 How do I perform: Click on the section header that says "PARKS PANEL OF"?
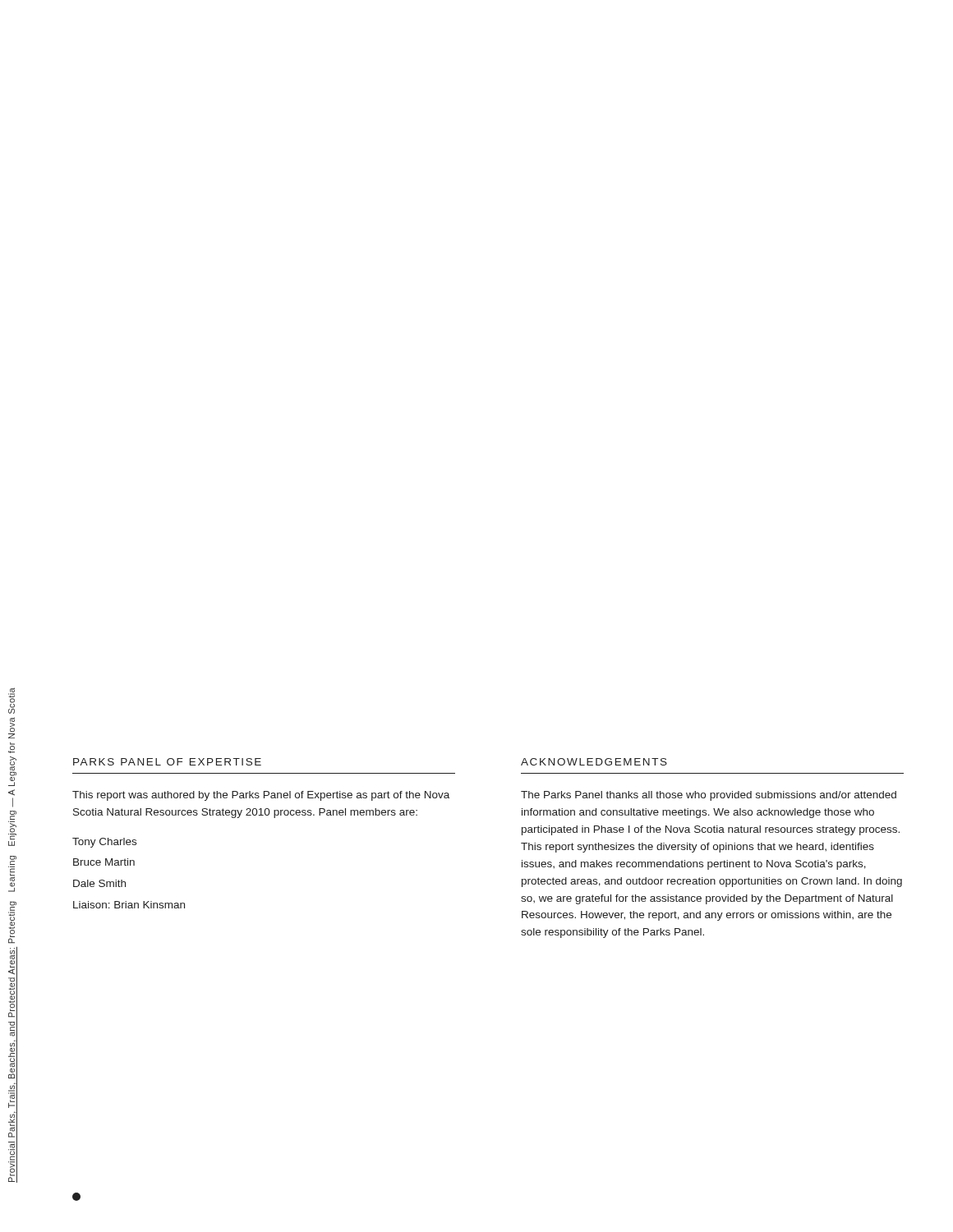click(x=264, y=765)
